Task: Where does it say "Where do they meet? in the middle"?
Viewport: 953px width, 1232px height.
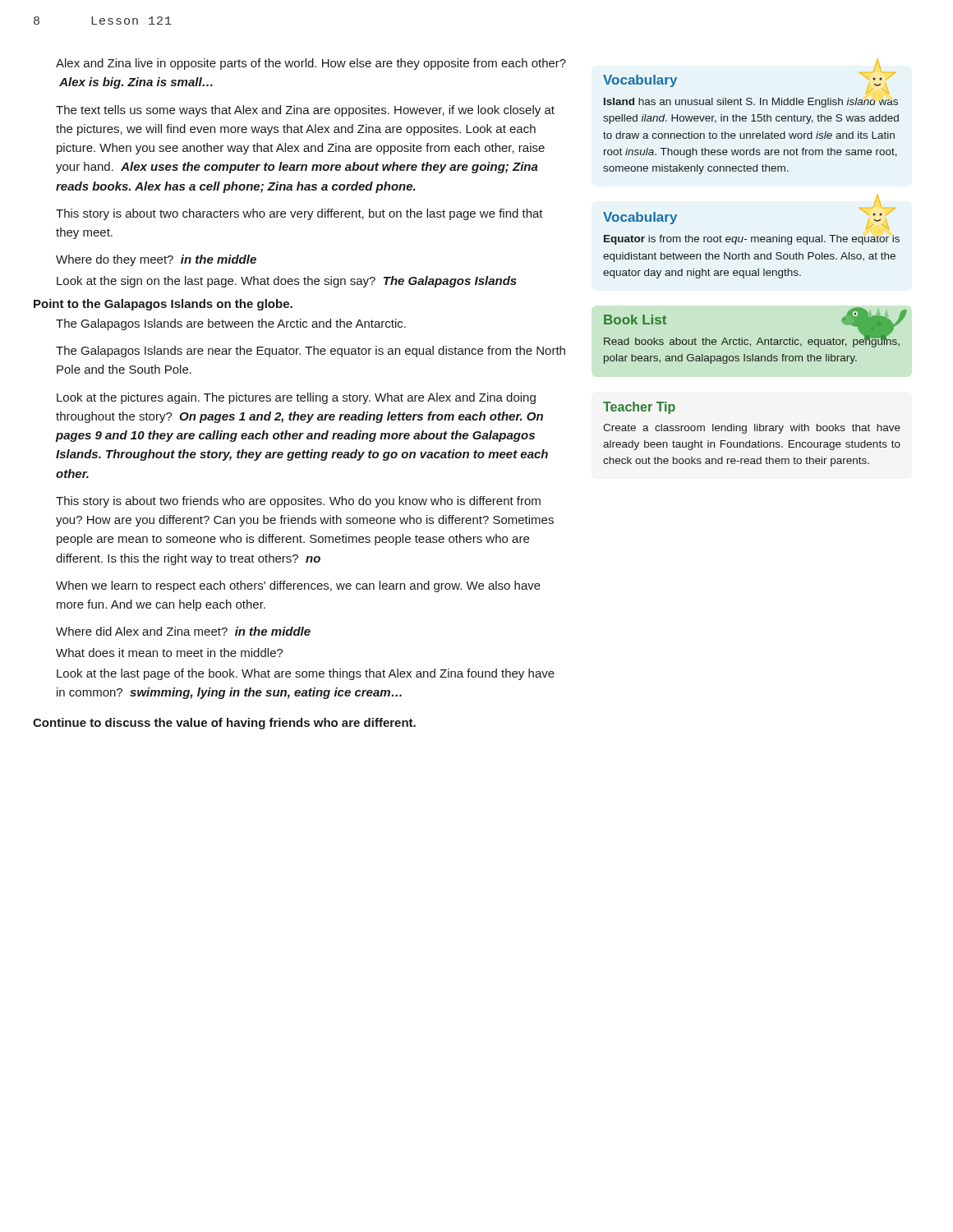Action: click(156, 259)
